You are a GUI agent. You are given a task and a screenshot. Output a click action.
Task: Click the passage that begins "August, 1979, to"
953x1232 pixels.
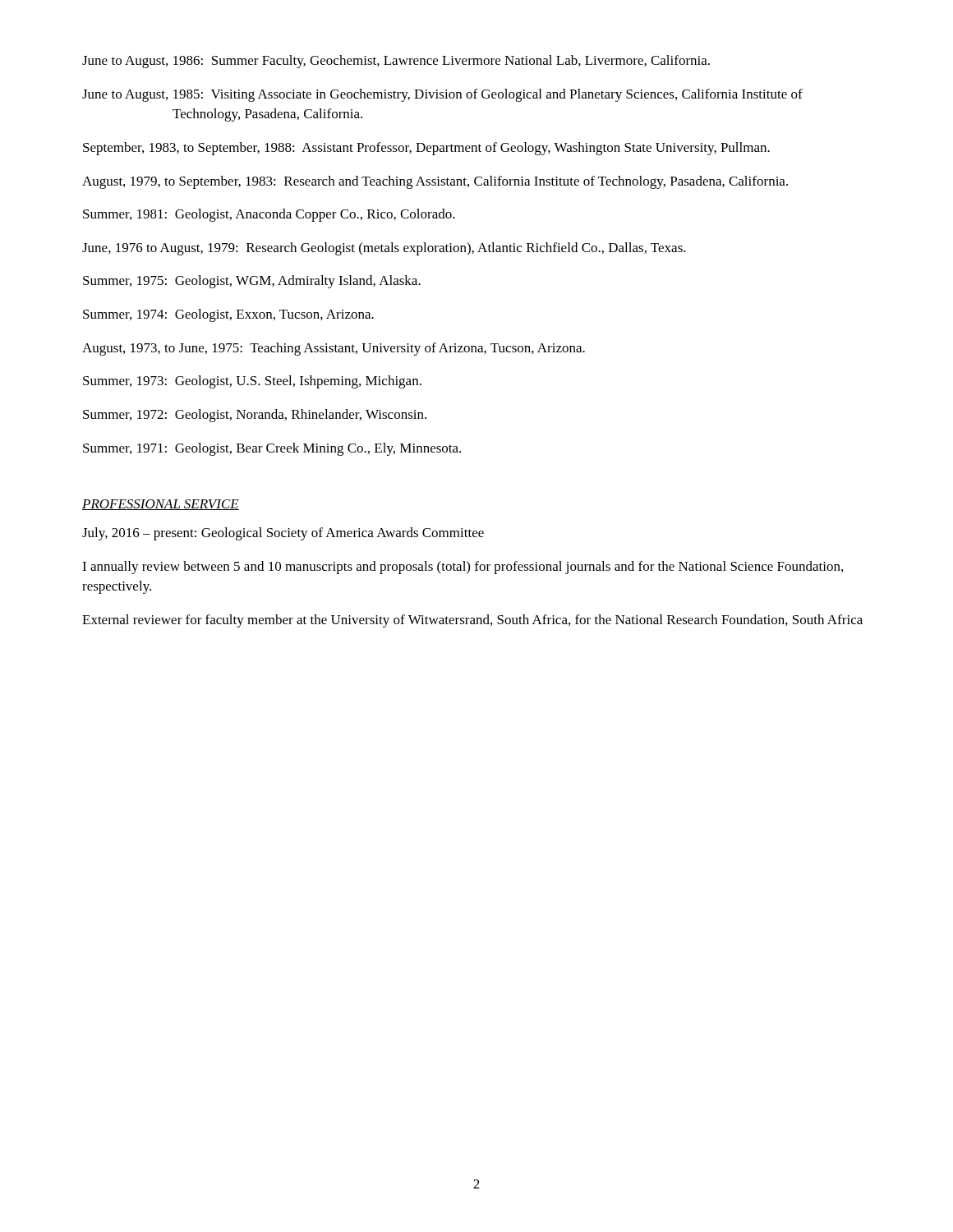point(476,181)
